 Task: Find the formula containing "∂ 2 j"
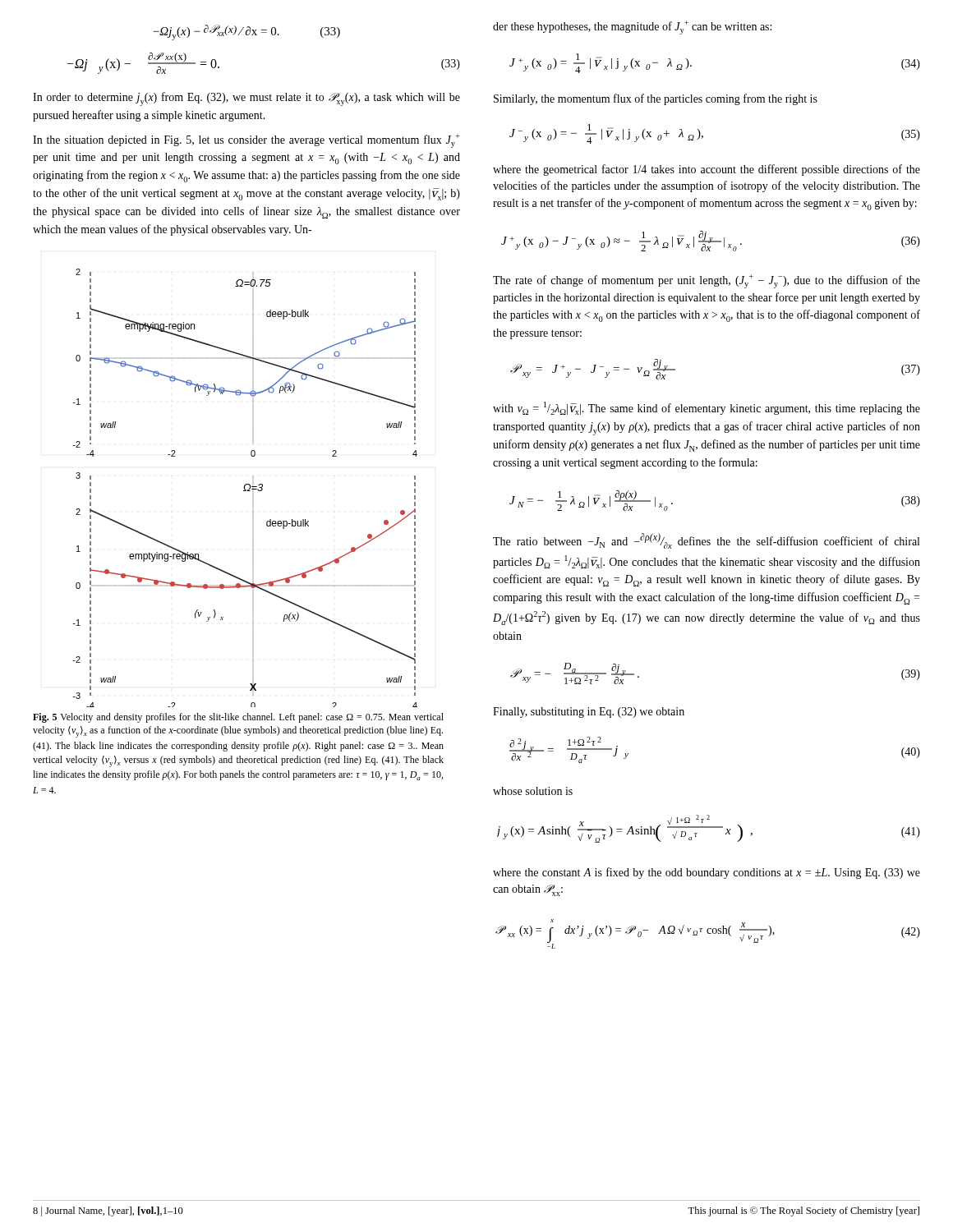pos(589,749)
